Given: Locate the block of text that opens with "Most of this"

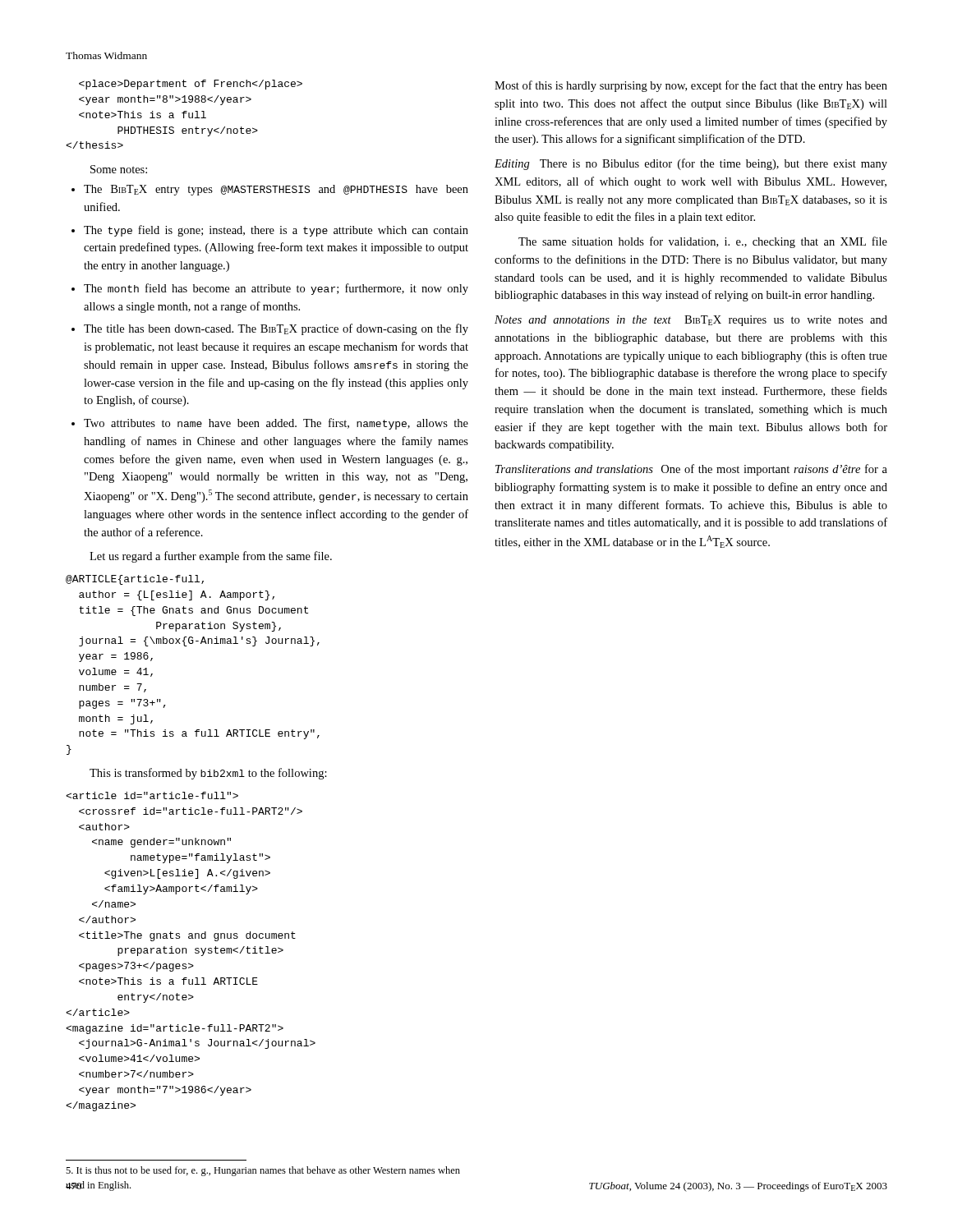Looking at the screenshot, I should click(691, 112).
